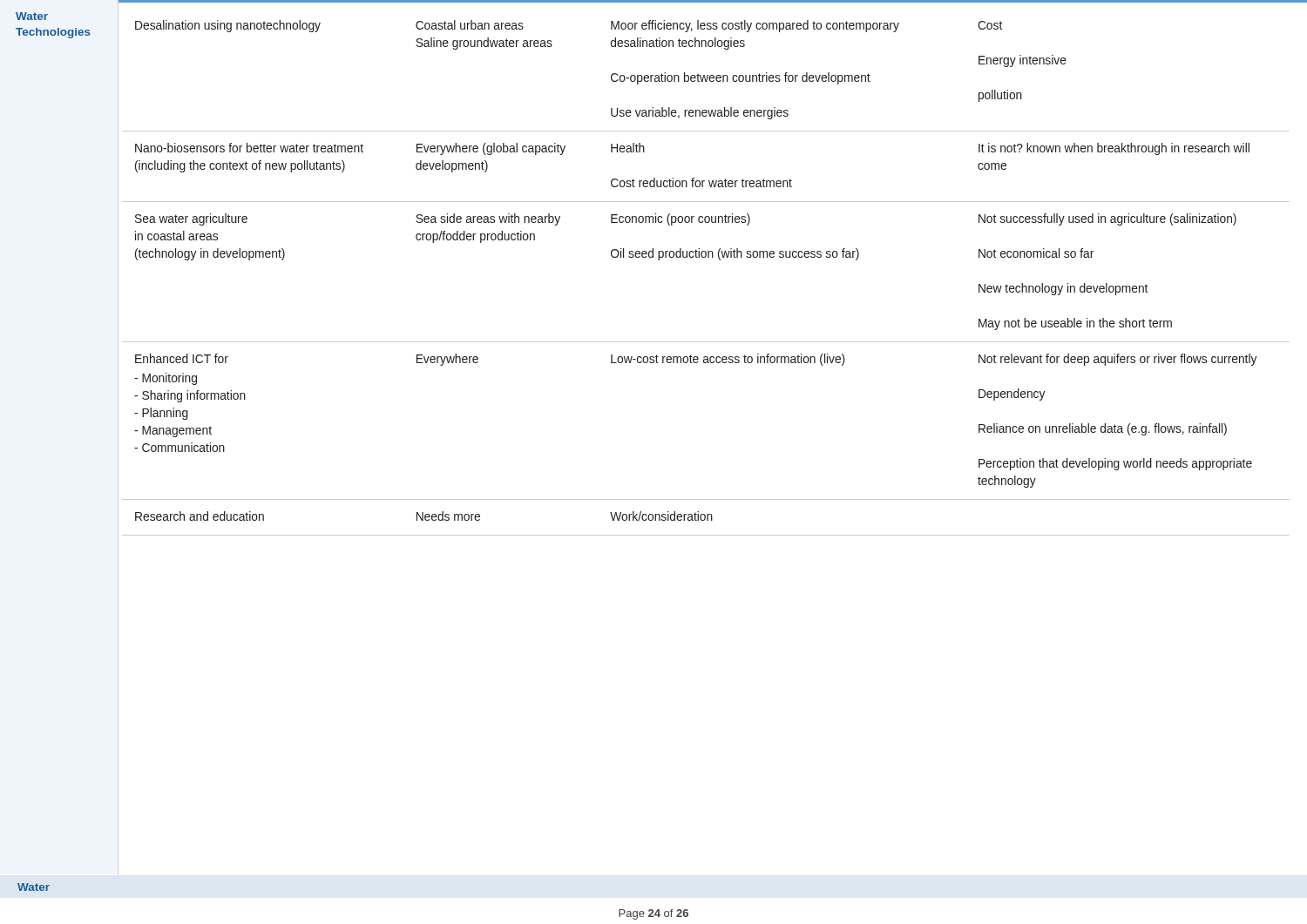
Task: Click on the table containing "Nano-biosensors for better"
Action: [706, 434]
